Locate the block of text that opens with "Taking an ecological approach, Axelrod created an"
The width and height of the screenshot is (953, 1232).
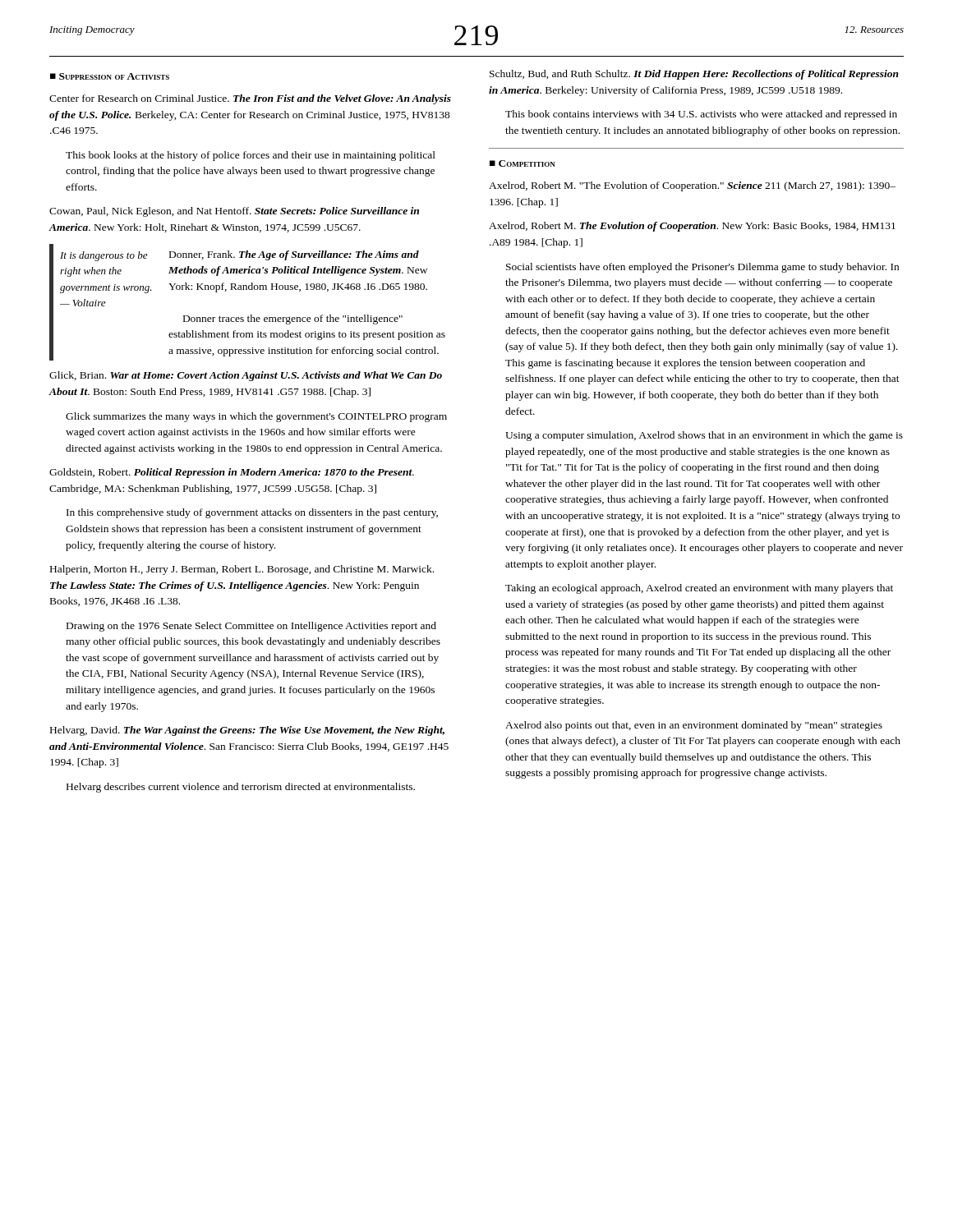699,644
